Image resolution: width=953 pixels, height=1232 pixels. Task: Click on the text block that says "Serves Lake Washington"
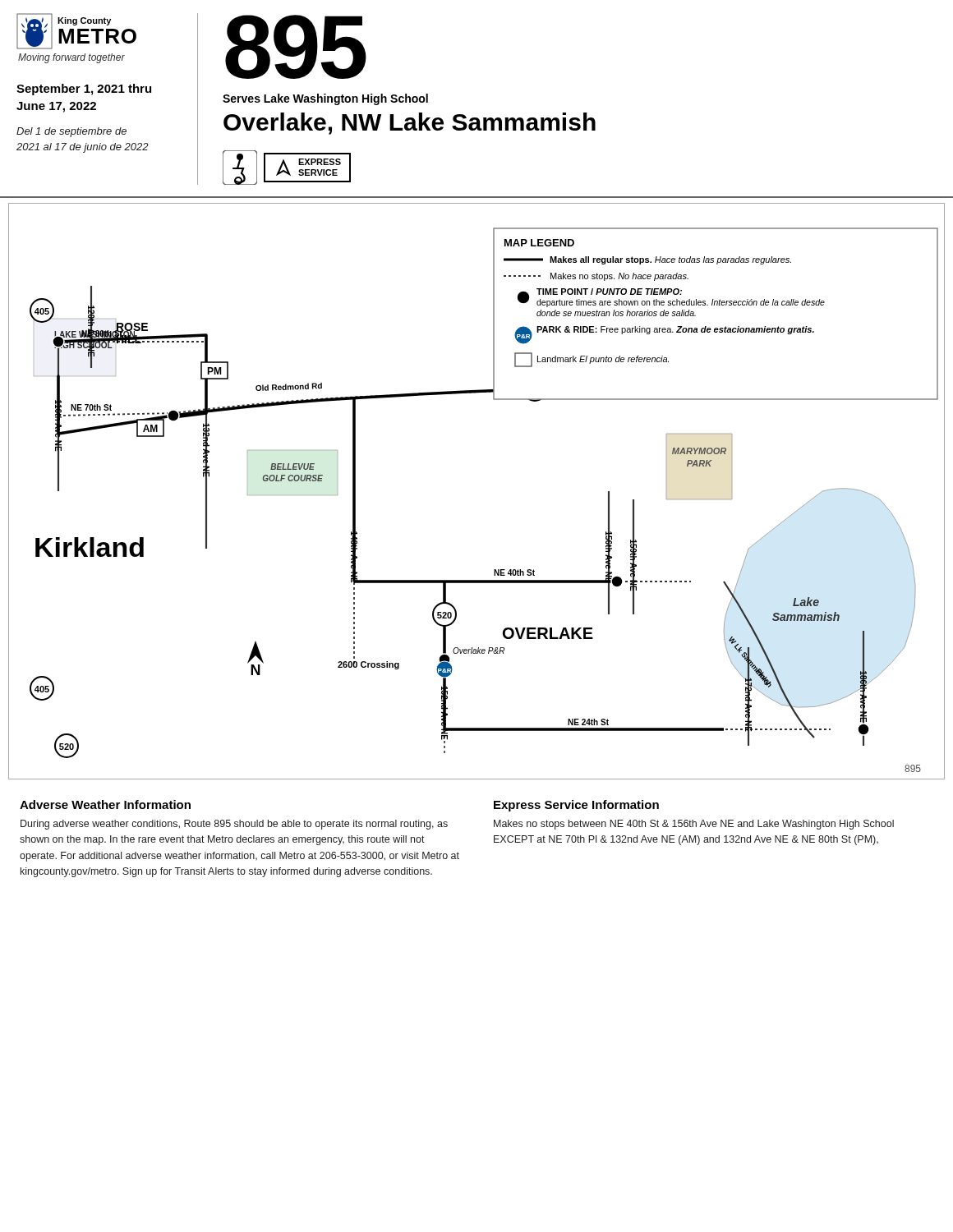click(326, 99)
